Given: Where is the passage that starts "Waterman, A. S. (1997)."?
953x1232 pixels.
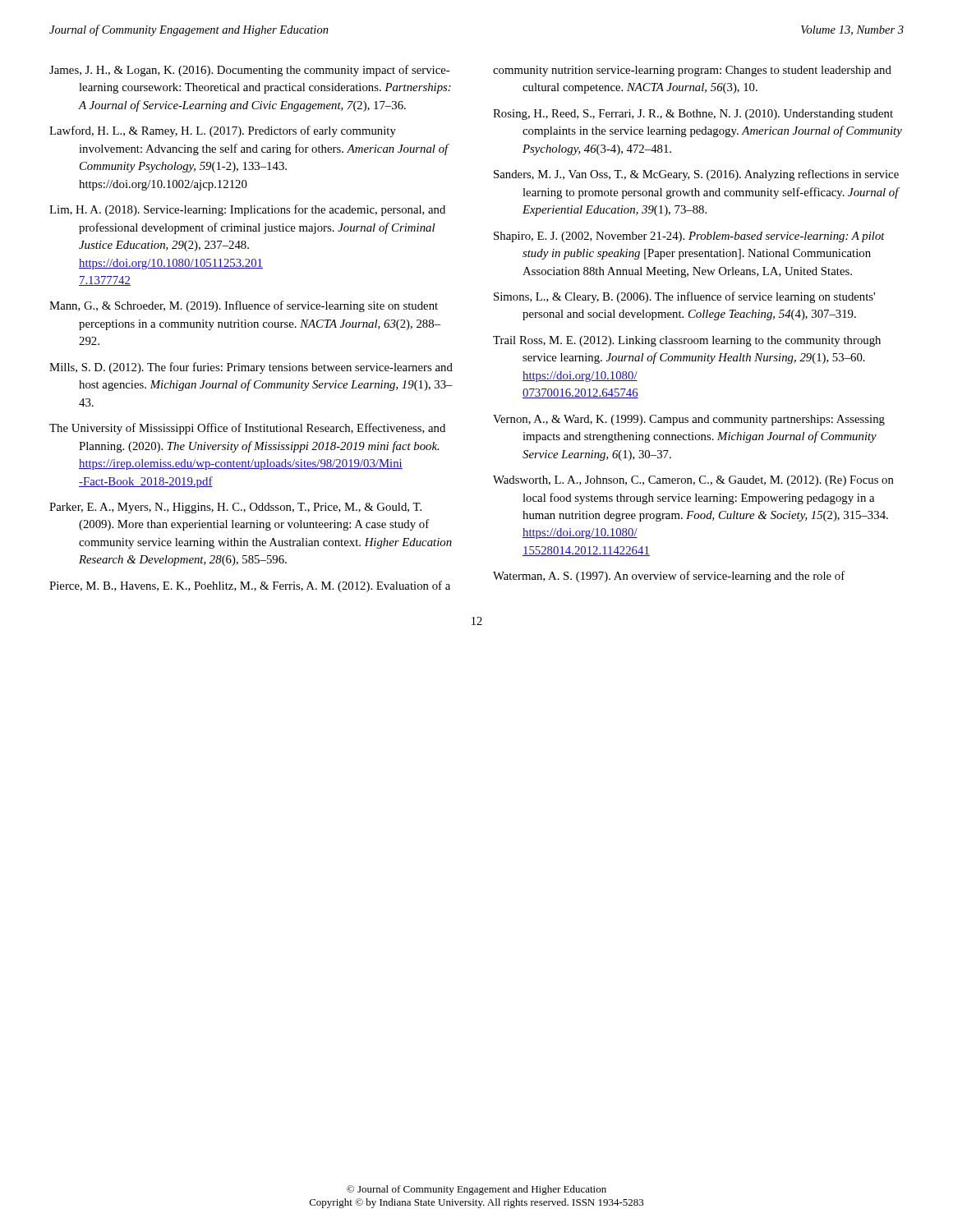Looking at the screenshot, I should click(x=669, y=576).
